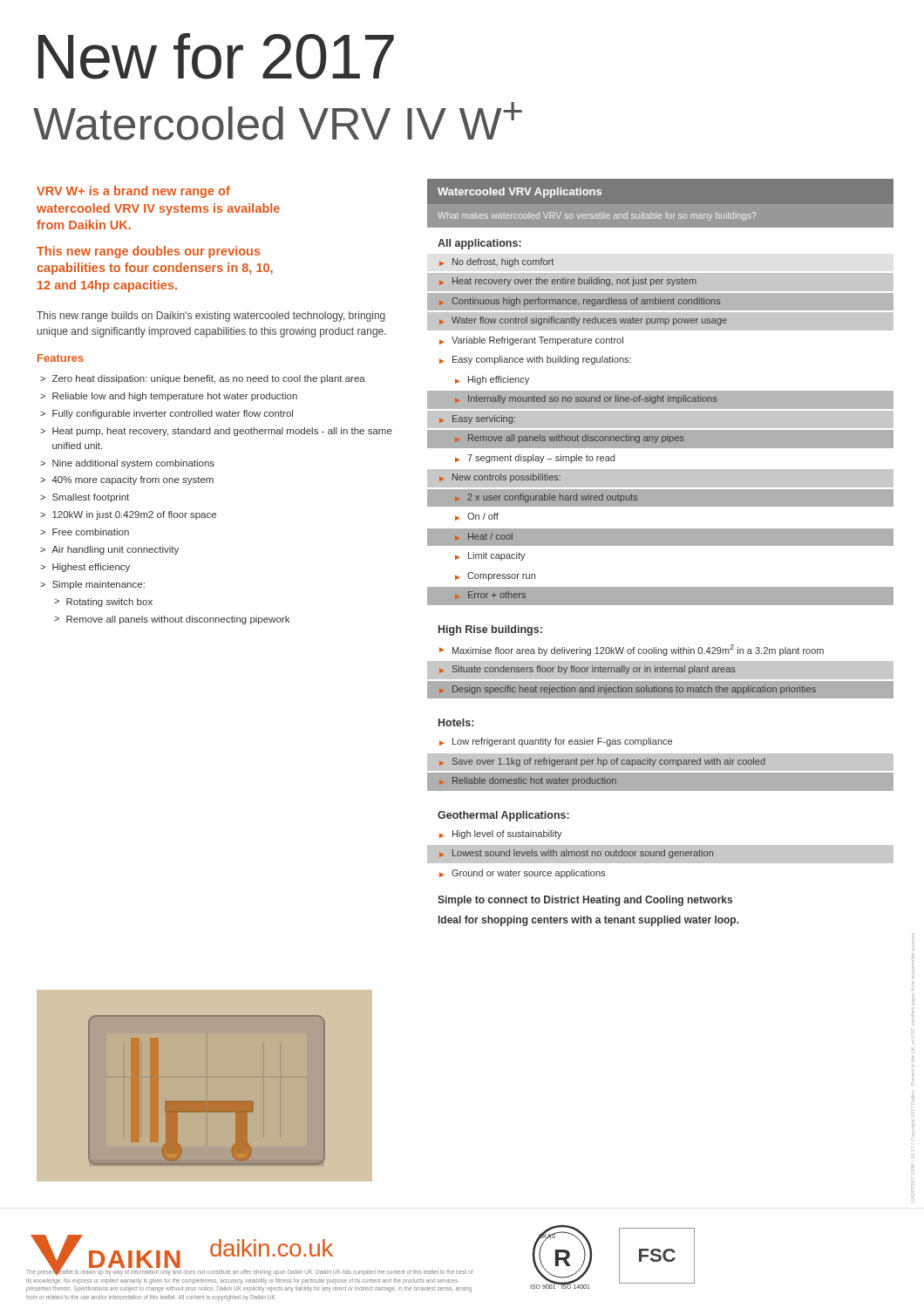Navigate to the region starting "Geothermal Applications:"
This screenshot has height=1308, width=924.
click(504, 815)
